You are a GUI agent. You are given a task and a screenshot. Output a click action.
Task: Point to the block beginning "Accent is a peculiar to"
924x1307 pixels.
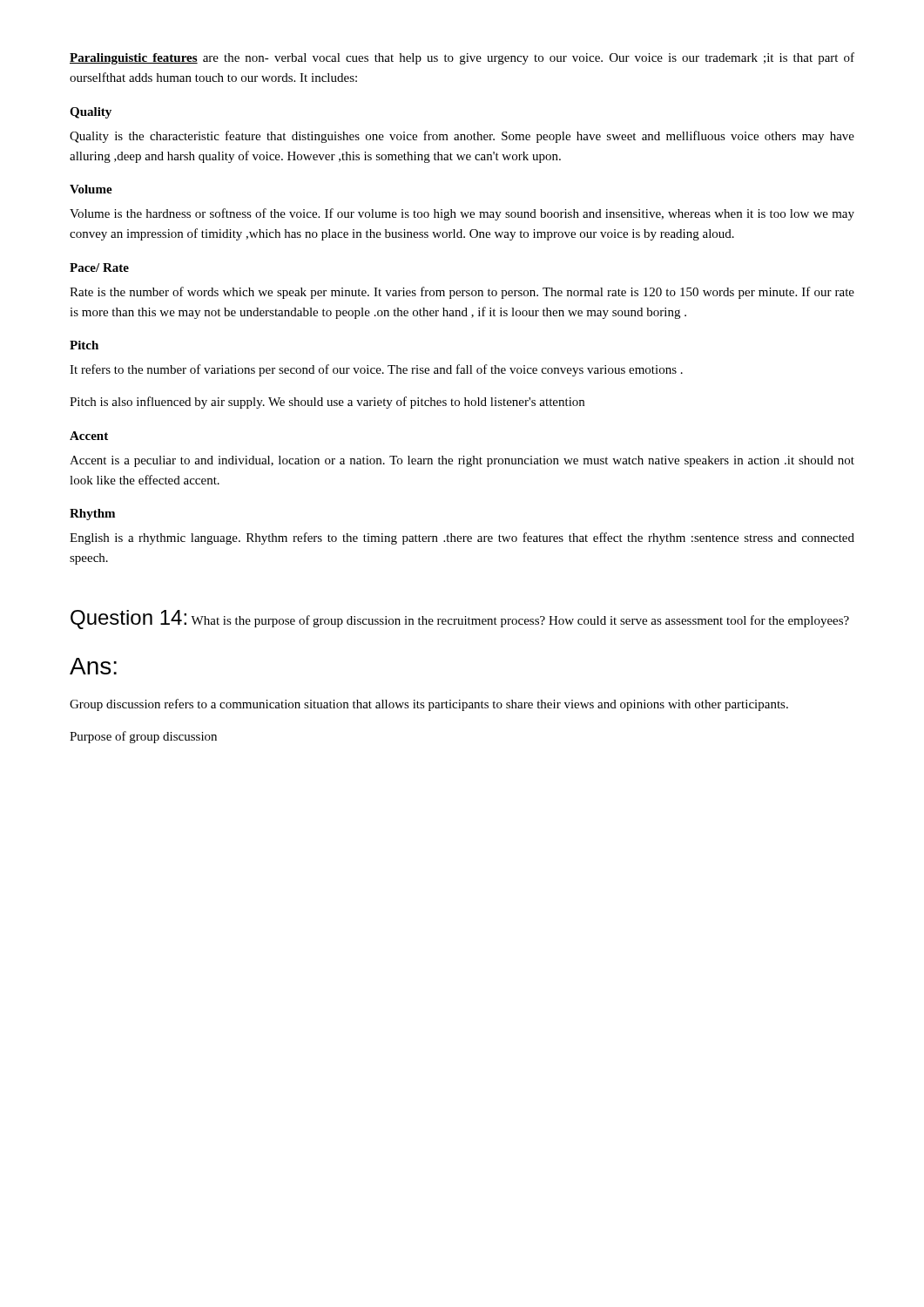(x=462, y=470)
